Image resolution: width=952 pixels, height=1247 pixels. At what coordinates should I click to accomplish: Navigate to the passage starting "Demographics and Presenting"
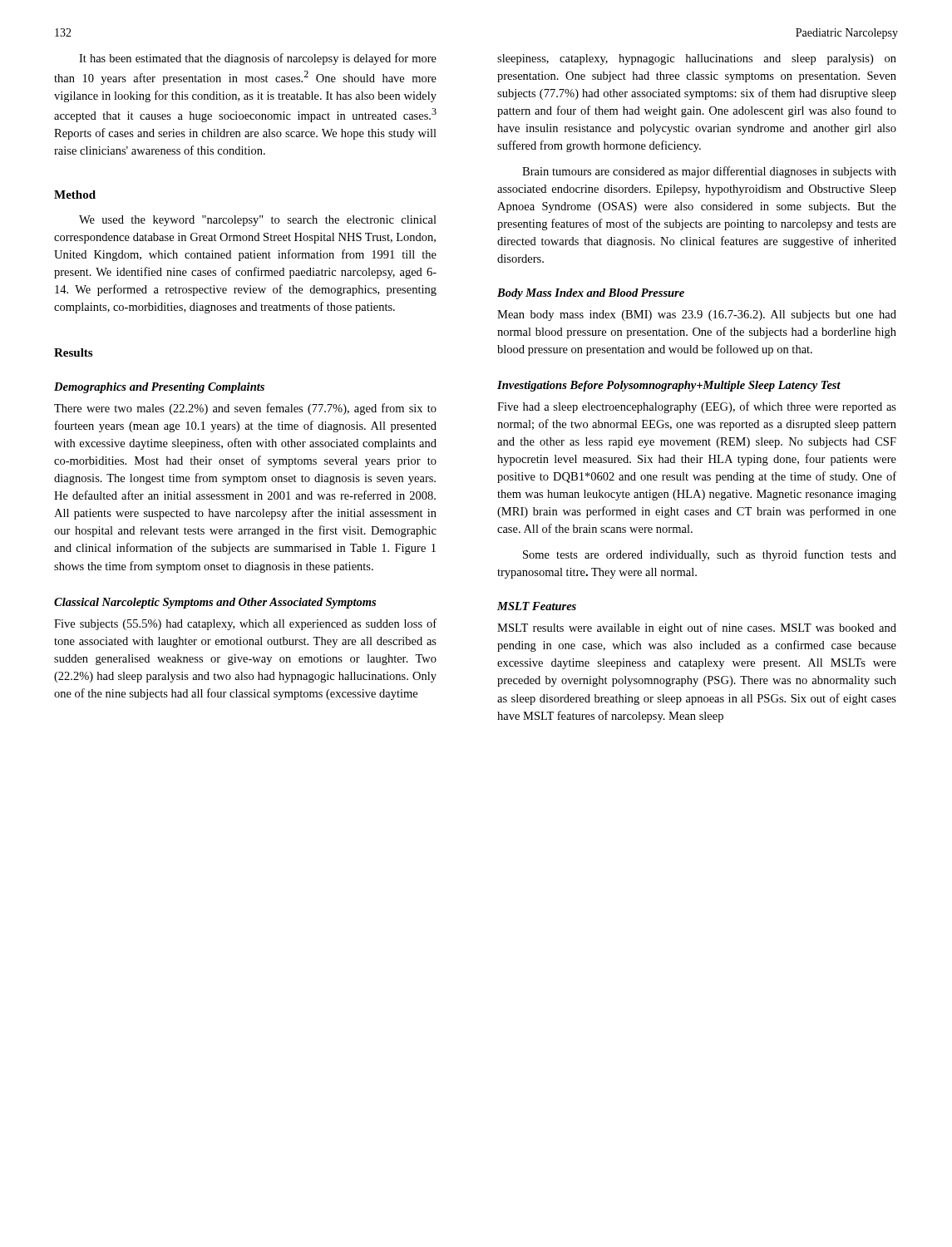click(159, 387)
